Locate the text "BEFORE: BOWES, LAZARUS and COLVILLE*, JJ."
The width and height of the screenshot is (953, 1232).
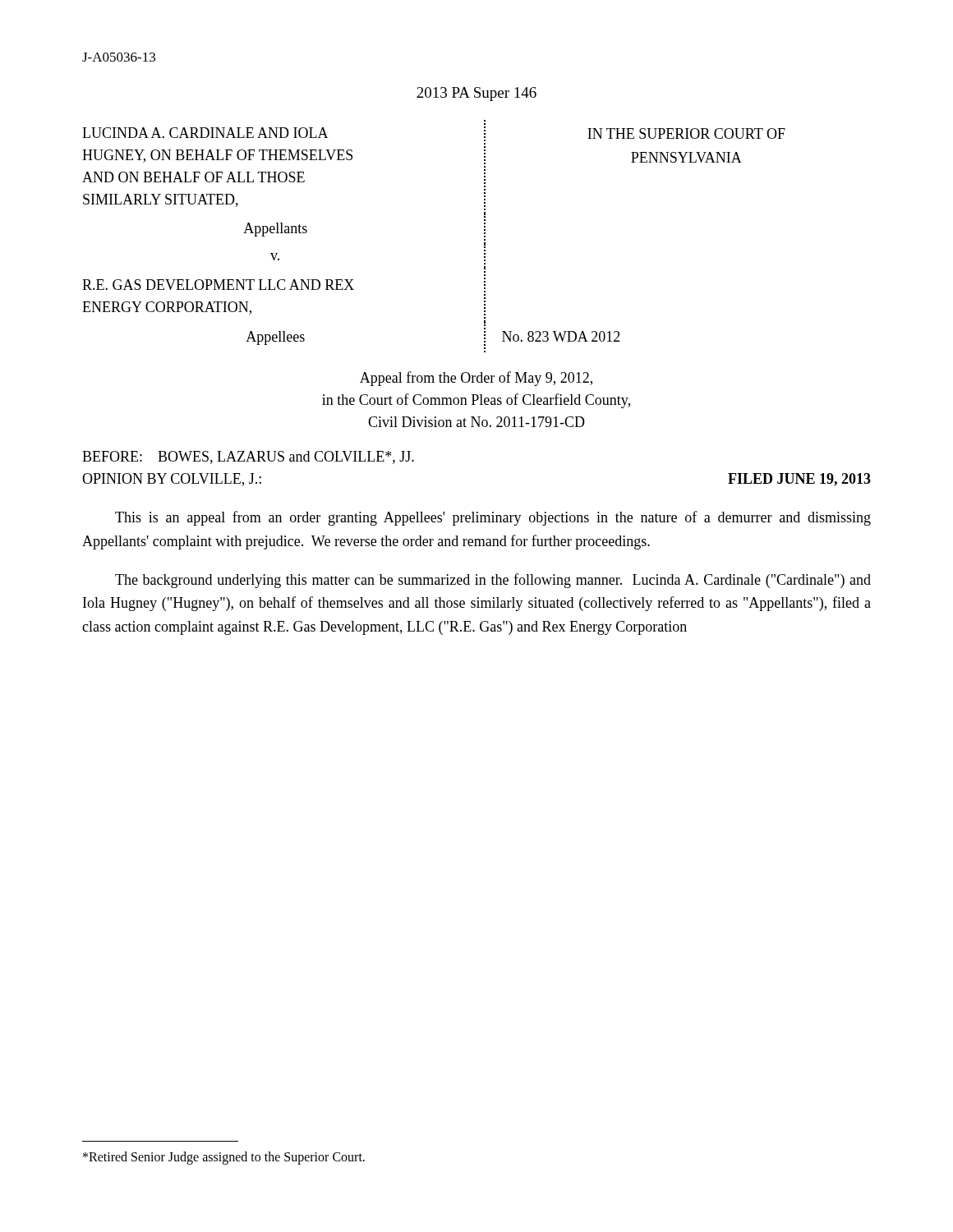point(248,457)
